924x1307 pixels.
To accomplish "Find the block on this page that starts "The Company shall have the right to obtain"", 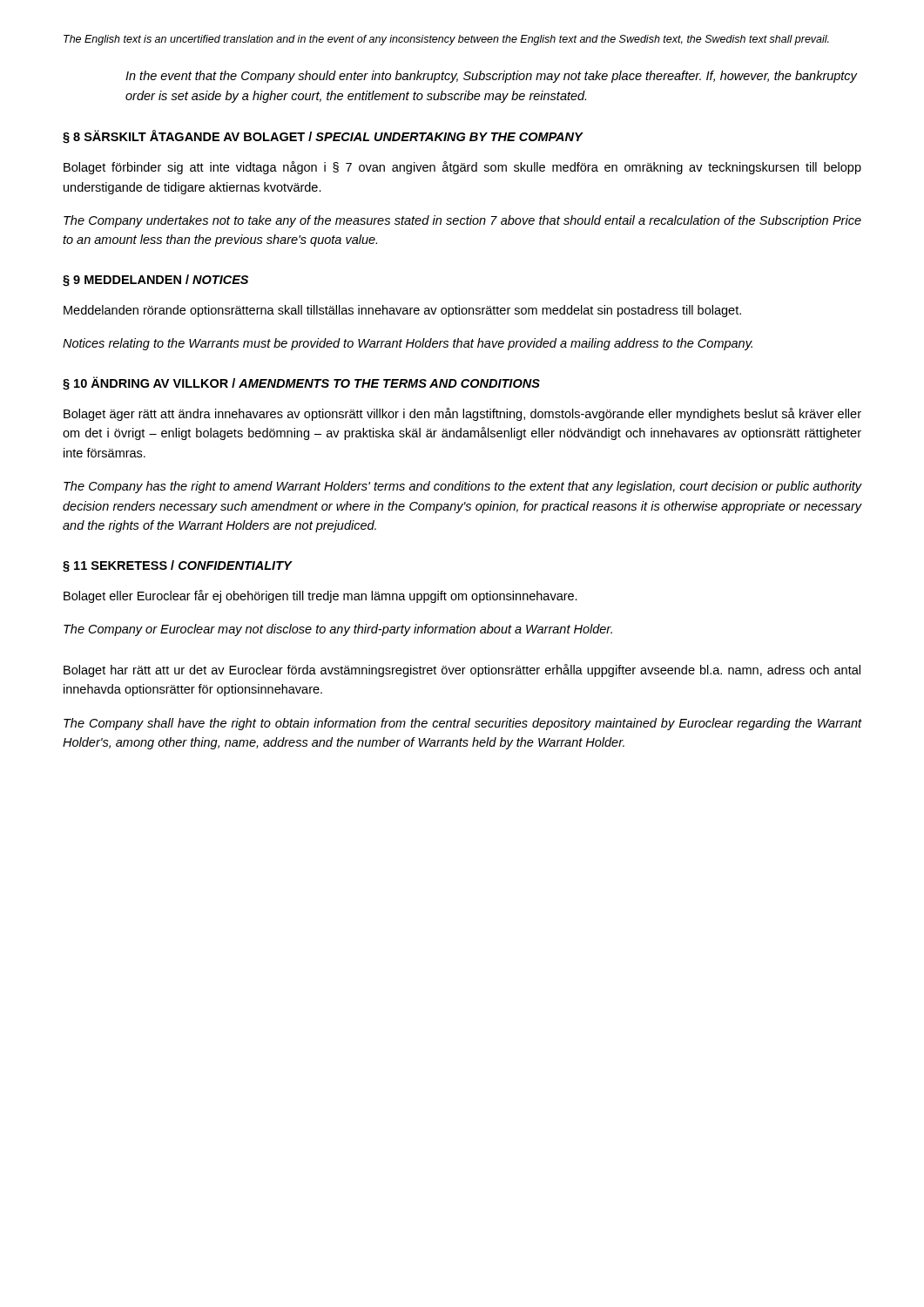I will click(x=462, y=733).
